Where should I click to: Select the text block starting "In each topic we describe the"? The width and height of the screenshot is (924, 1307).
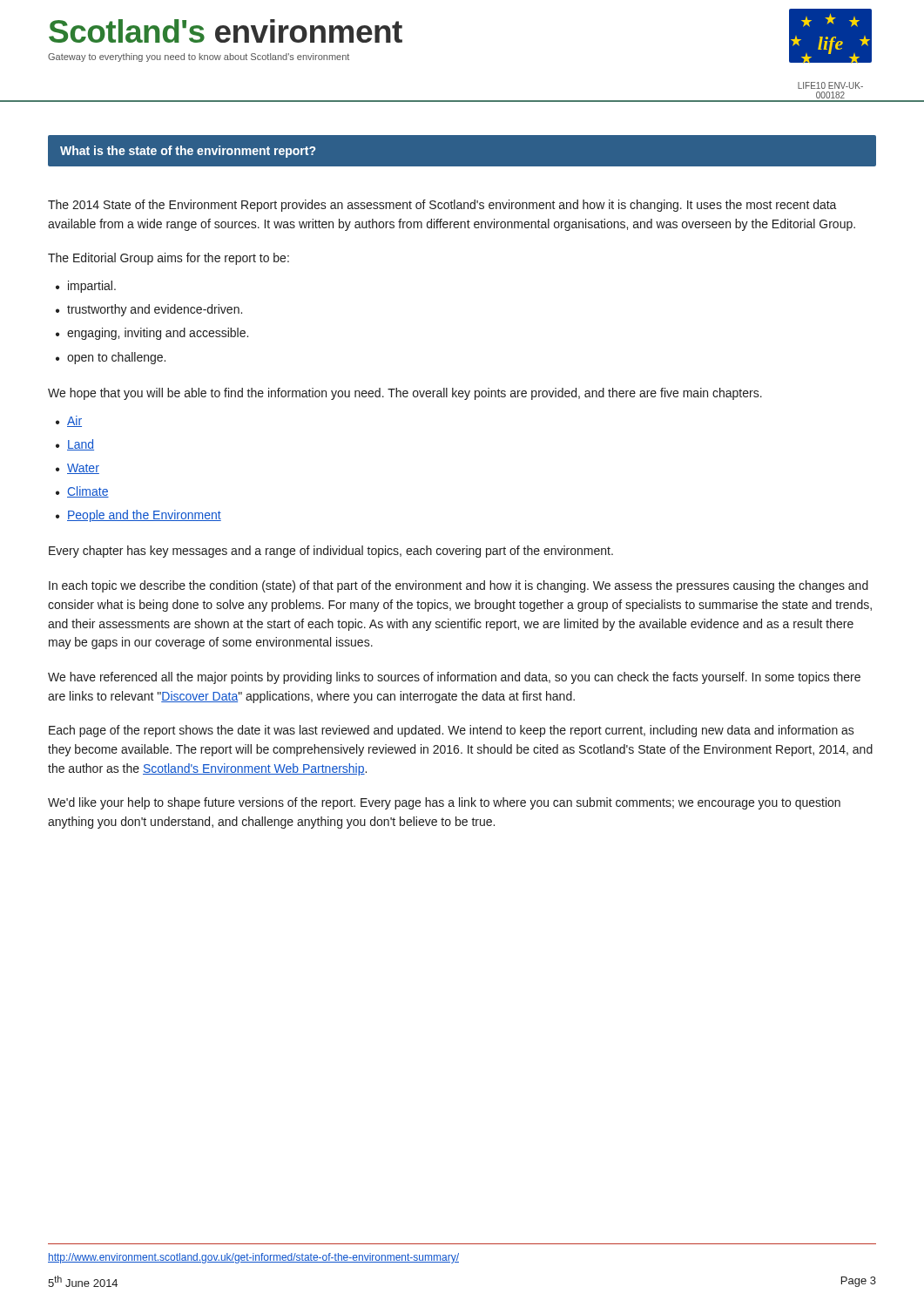tap(460, 614)
